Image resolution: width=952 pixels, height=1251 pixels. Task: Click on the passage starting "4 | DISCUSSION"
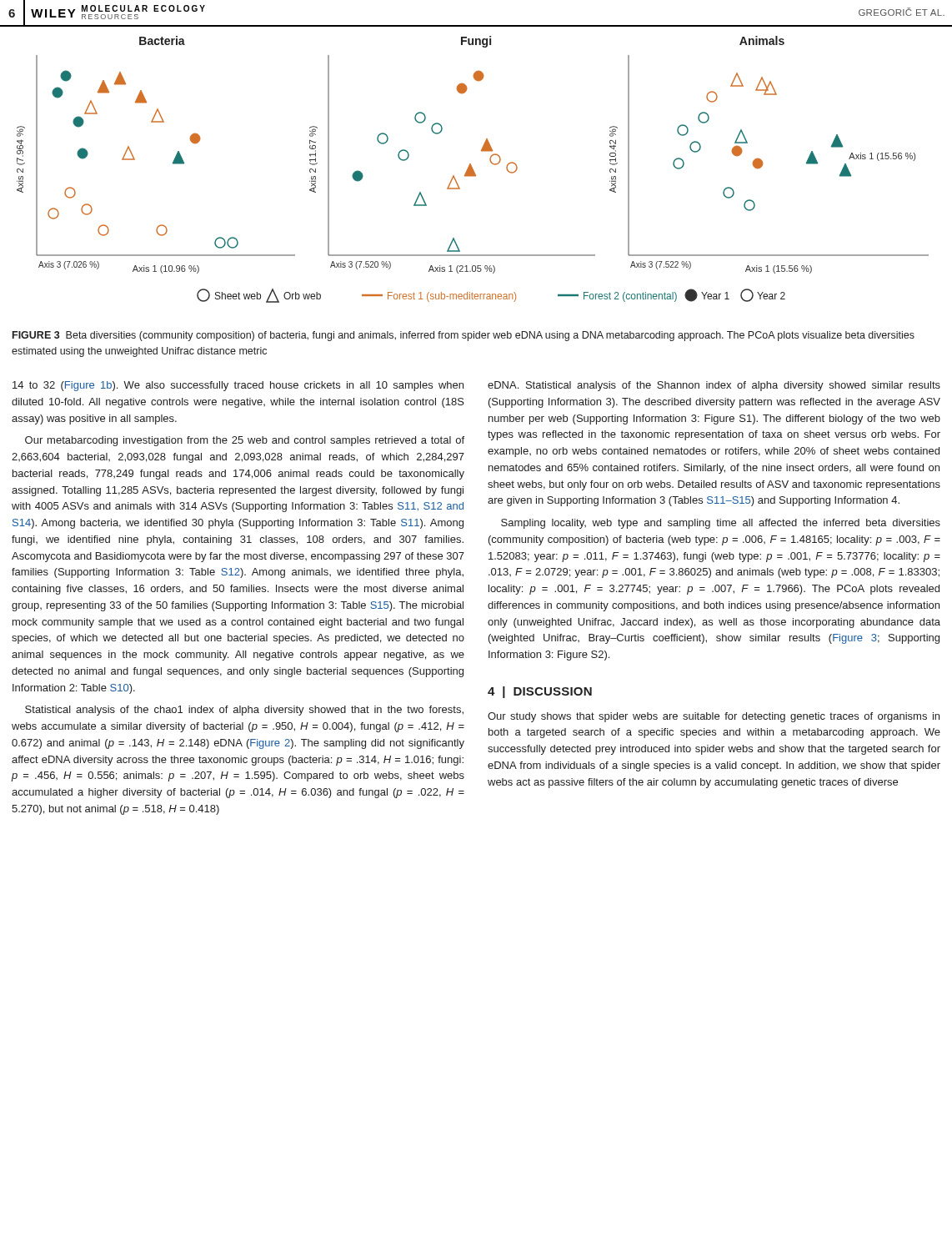click(540, 691)
